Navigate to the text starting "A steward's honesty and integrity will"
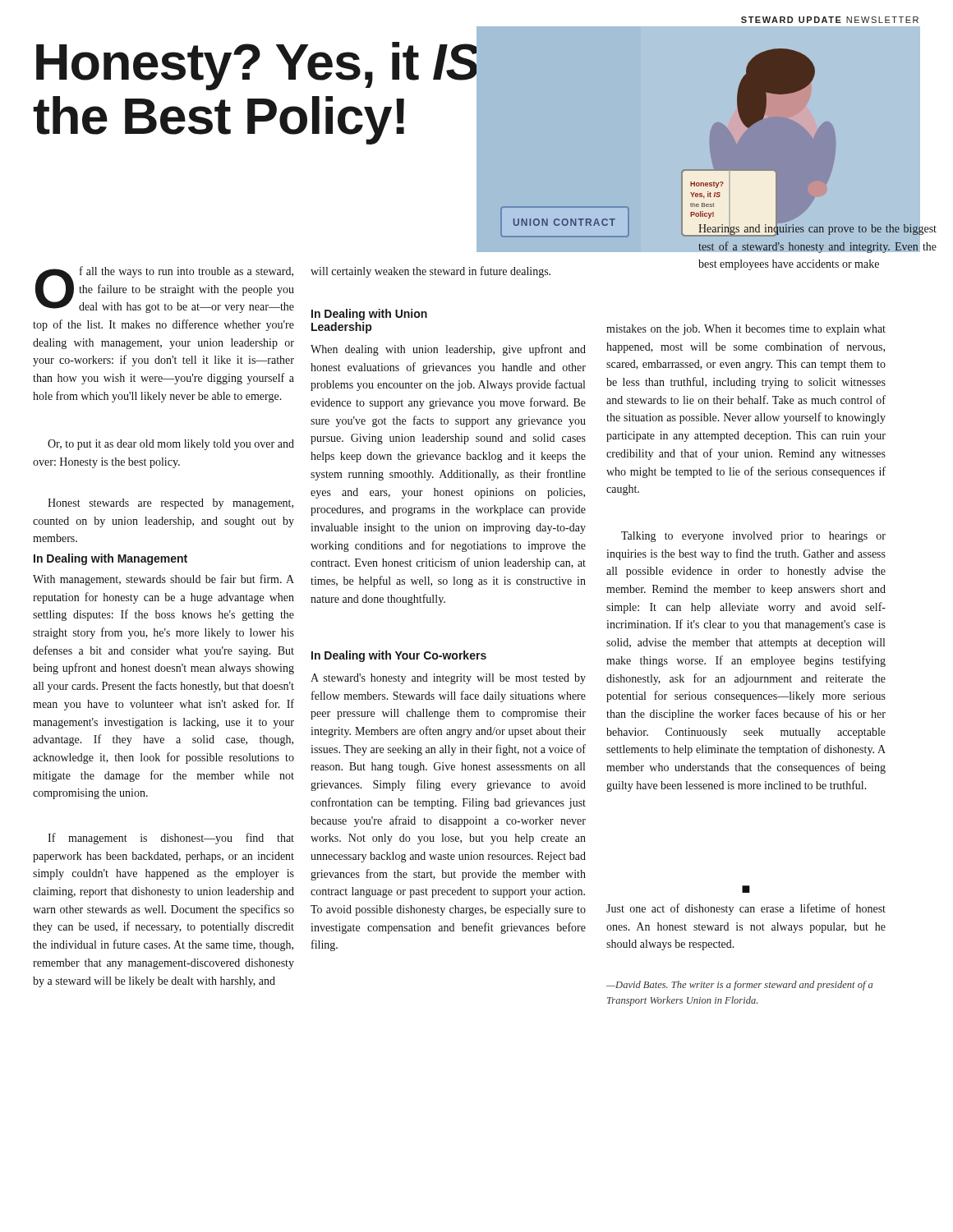The height and width of the screenshot is (1232, 953). [x=448, y=812]
